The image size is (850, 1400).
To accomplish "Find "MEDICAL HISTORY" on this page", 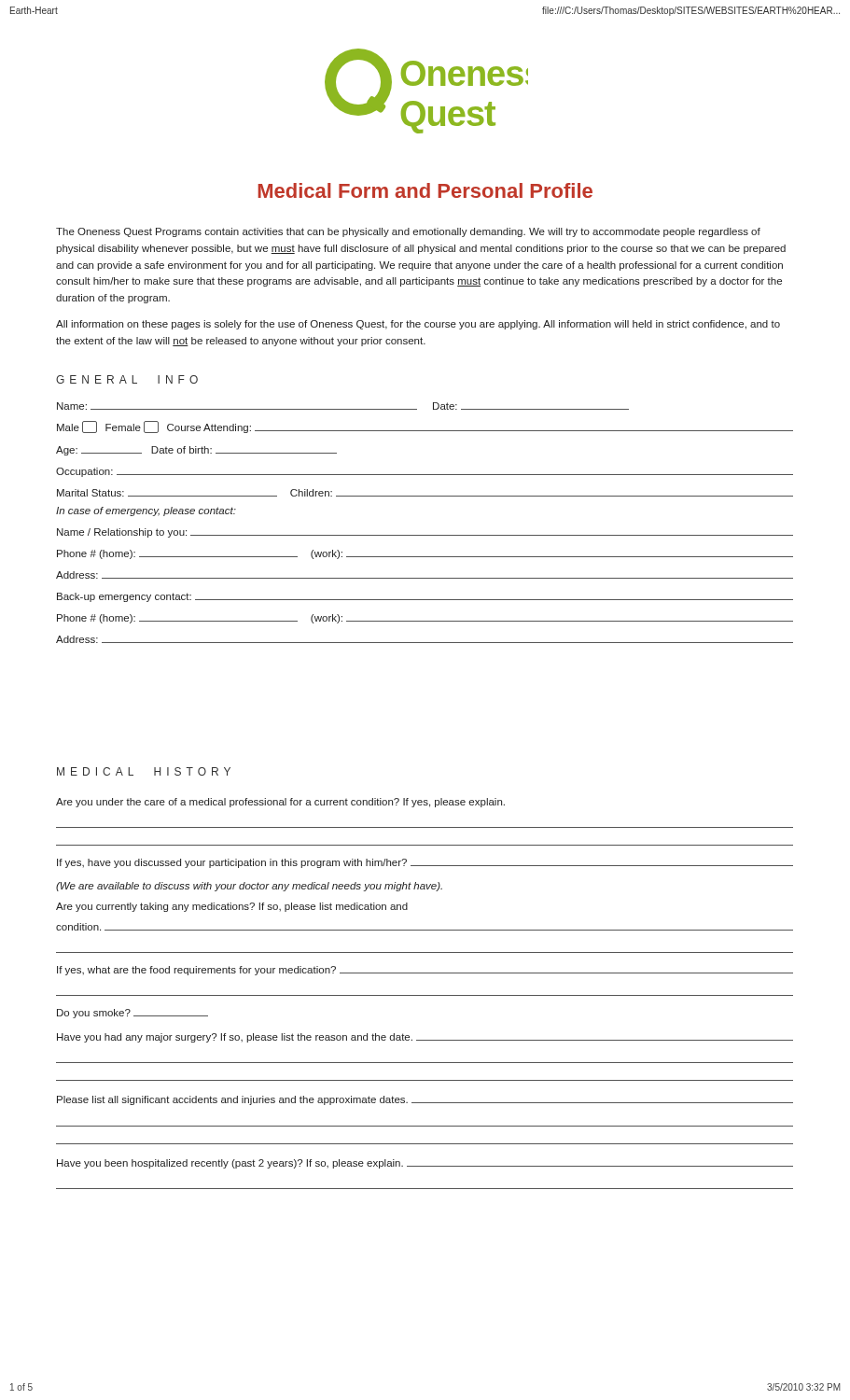I will click(146, 772).
